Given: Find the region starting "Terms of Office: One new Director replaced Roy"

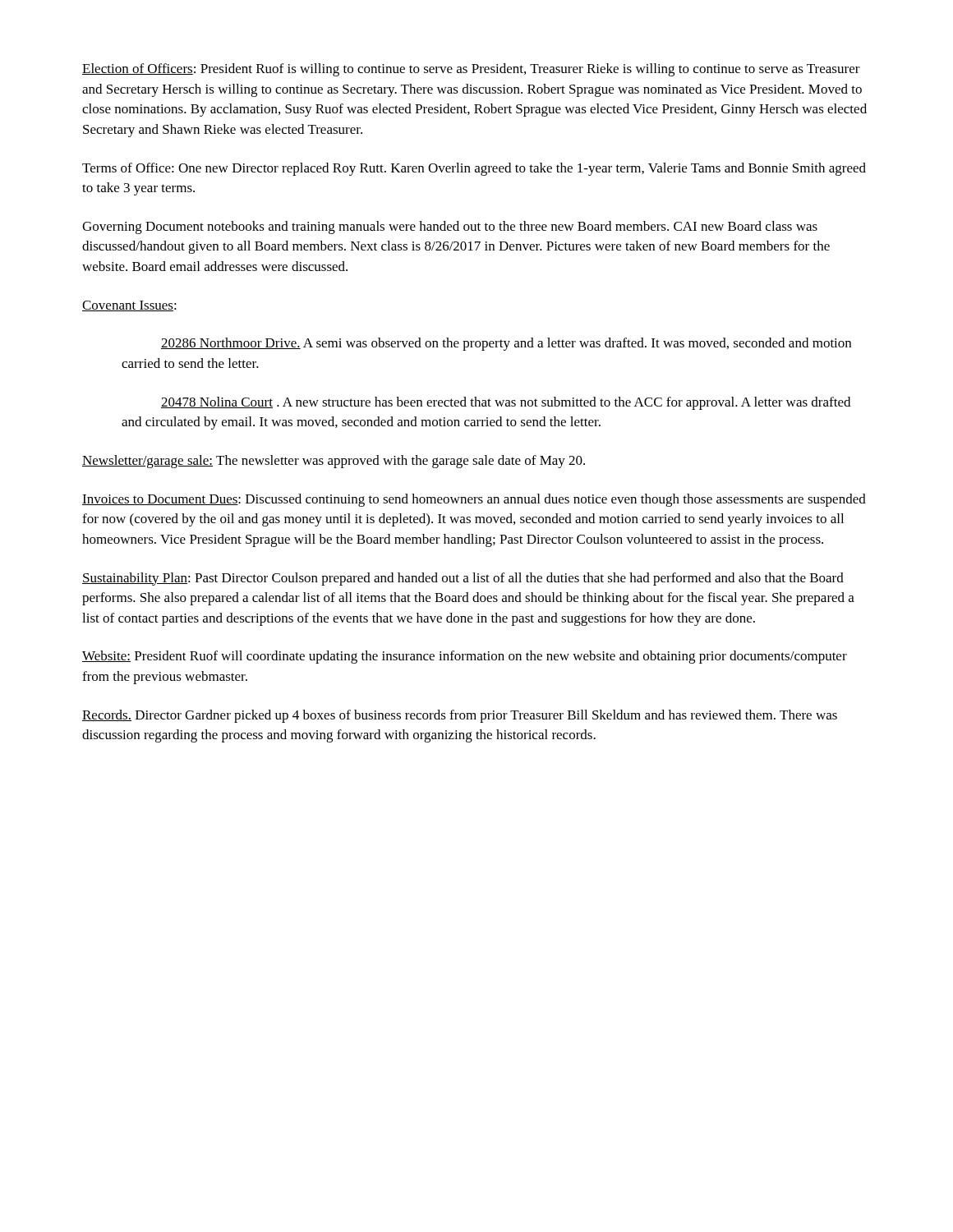Looking at the screenshot, I should pyautogui.click(x=474, y=178).
